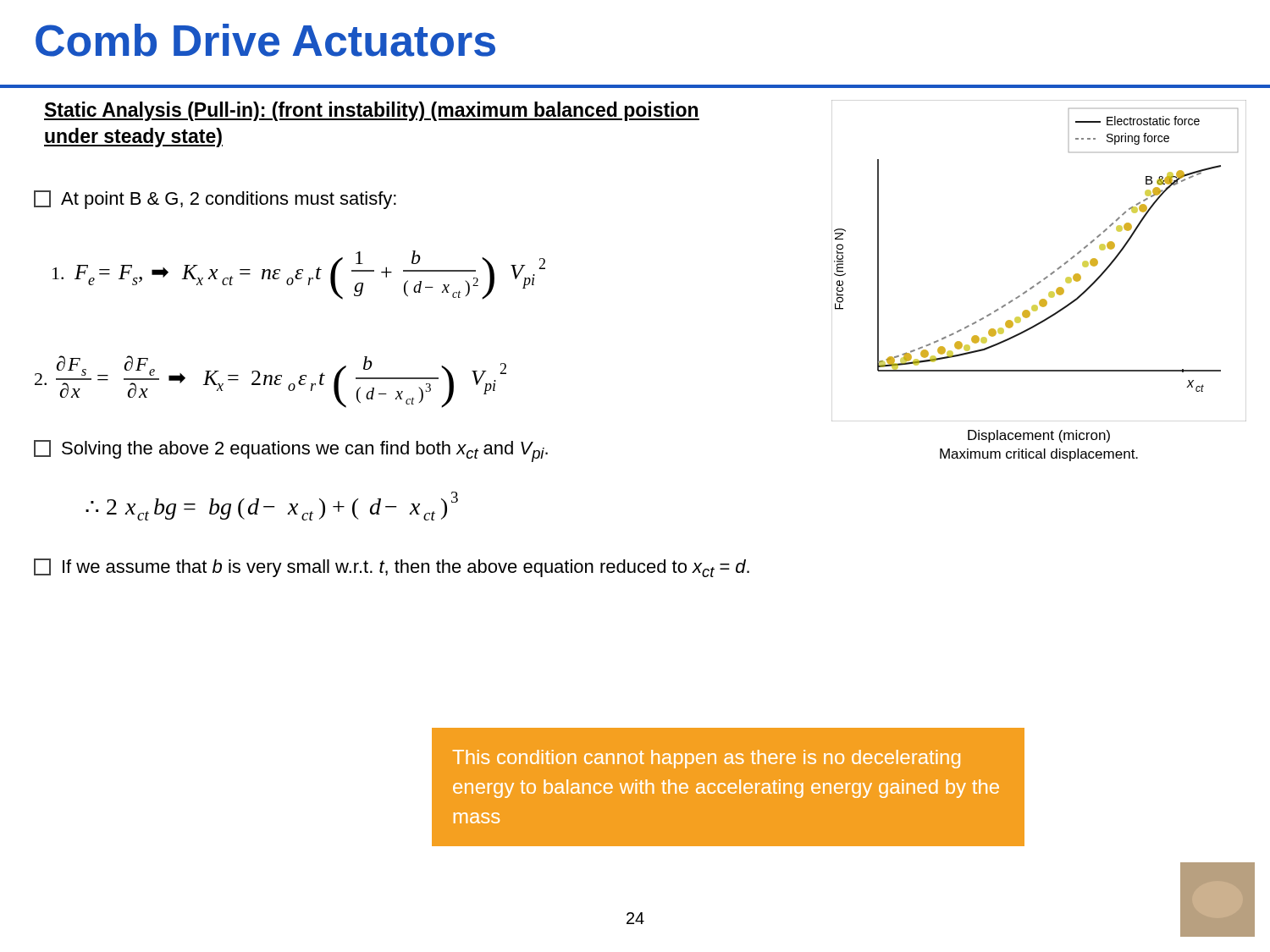
Task: Click on the element starting "If we assume that b"
Action: tap(392, 569)
